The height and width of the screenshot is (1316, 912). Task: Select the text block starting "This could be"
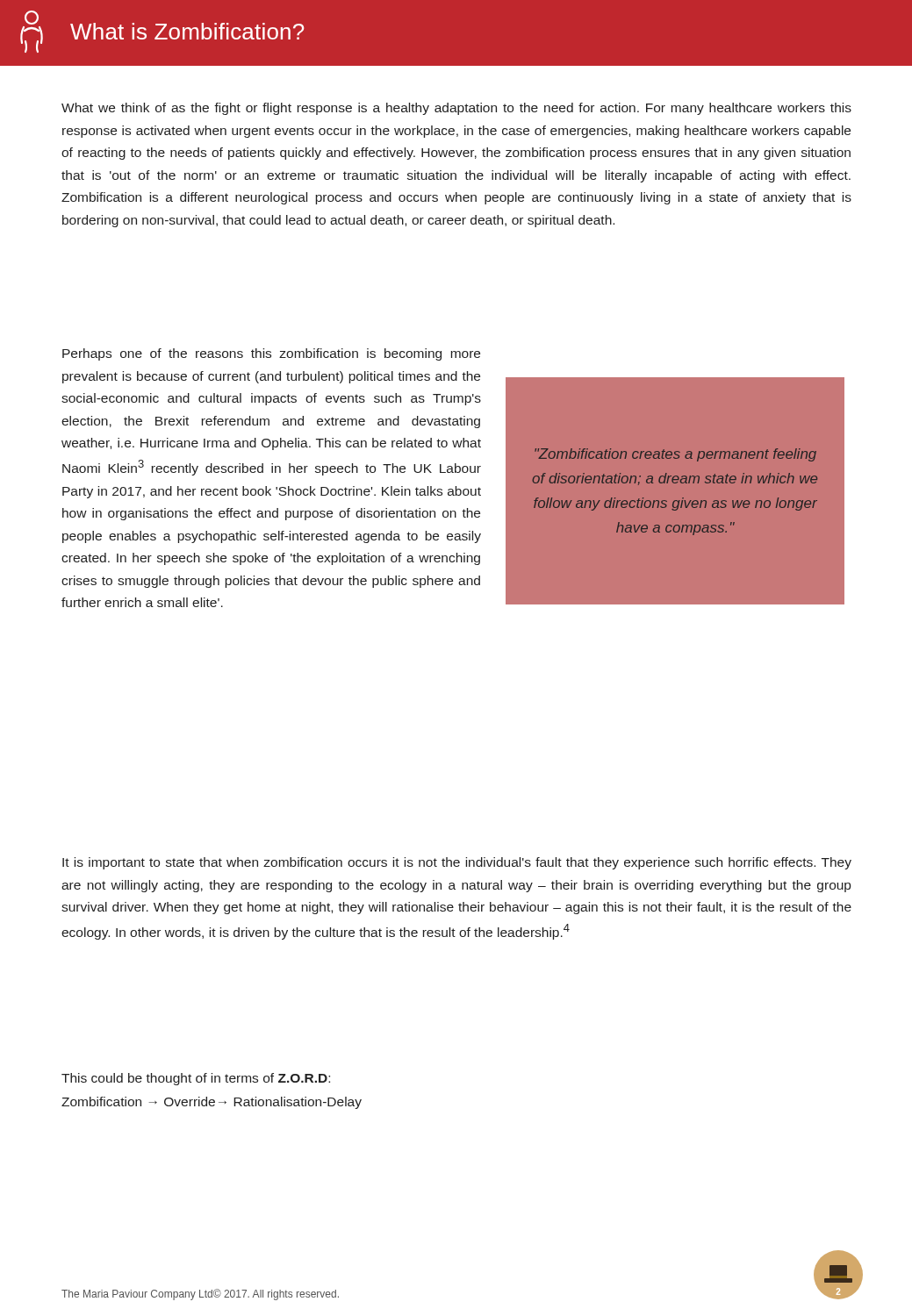(212, 1090)
